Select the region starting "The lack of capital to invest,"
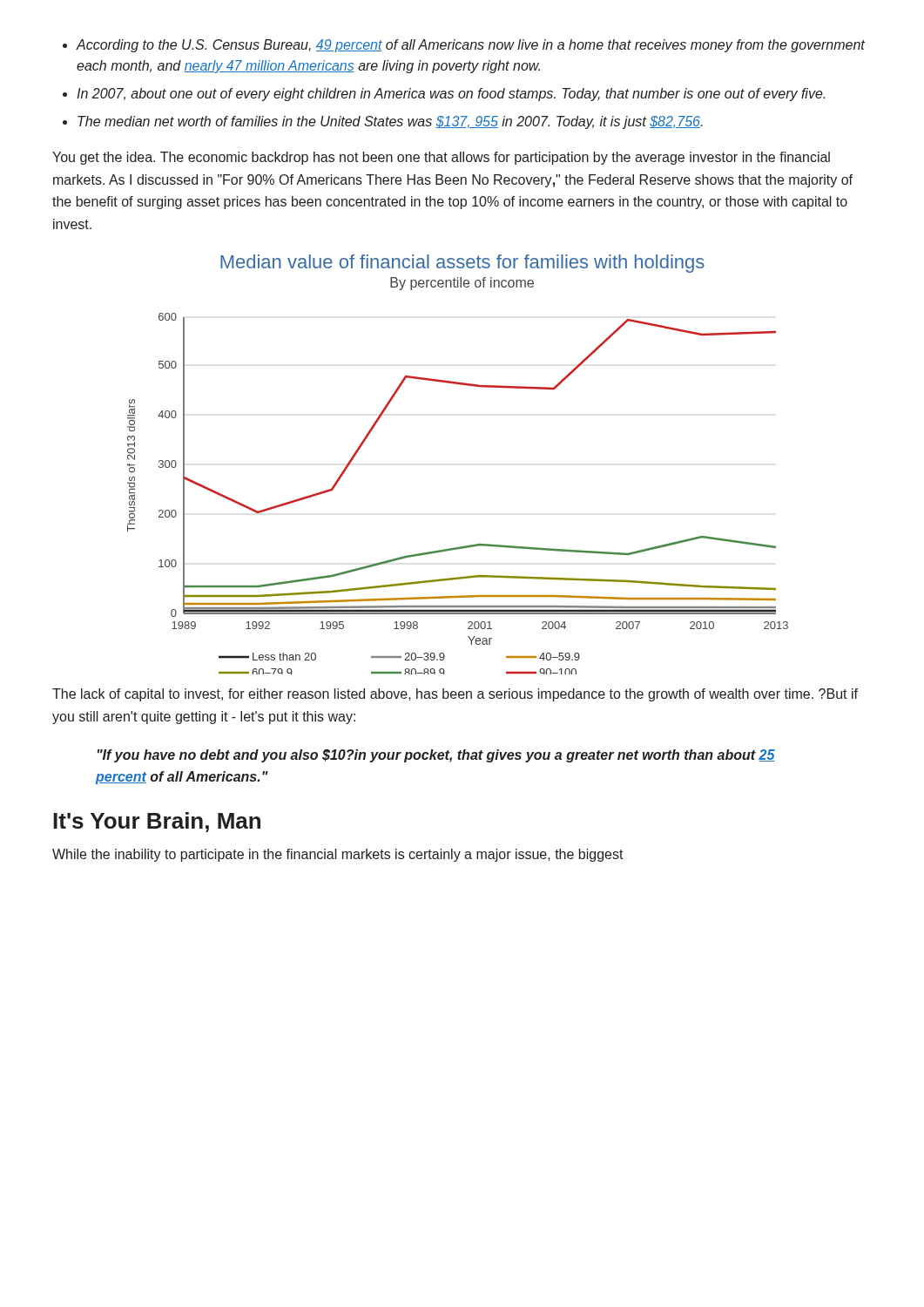This screenshot has width=924, height=1307. pos(455,706)
